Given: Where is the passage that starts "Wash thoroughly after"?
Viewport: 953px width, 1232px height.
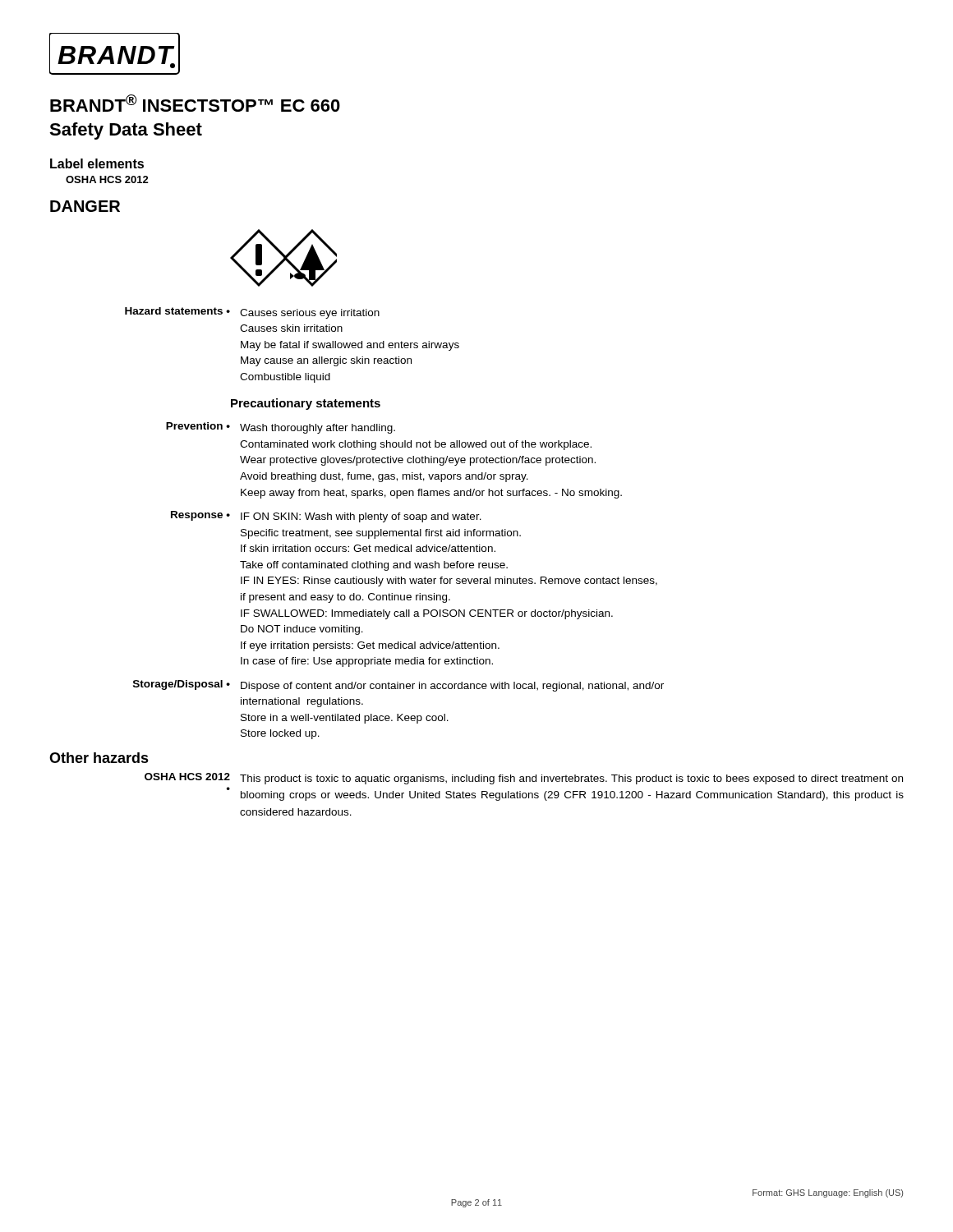Looking at the screenshot, I should [x=431, y=460].
